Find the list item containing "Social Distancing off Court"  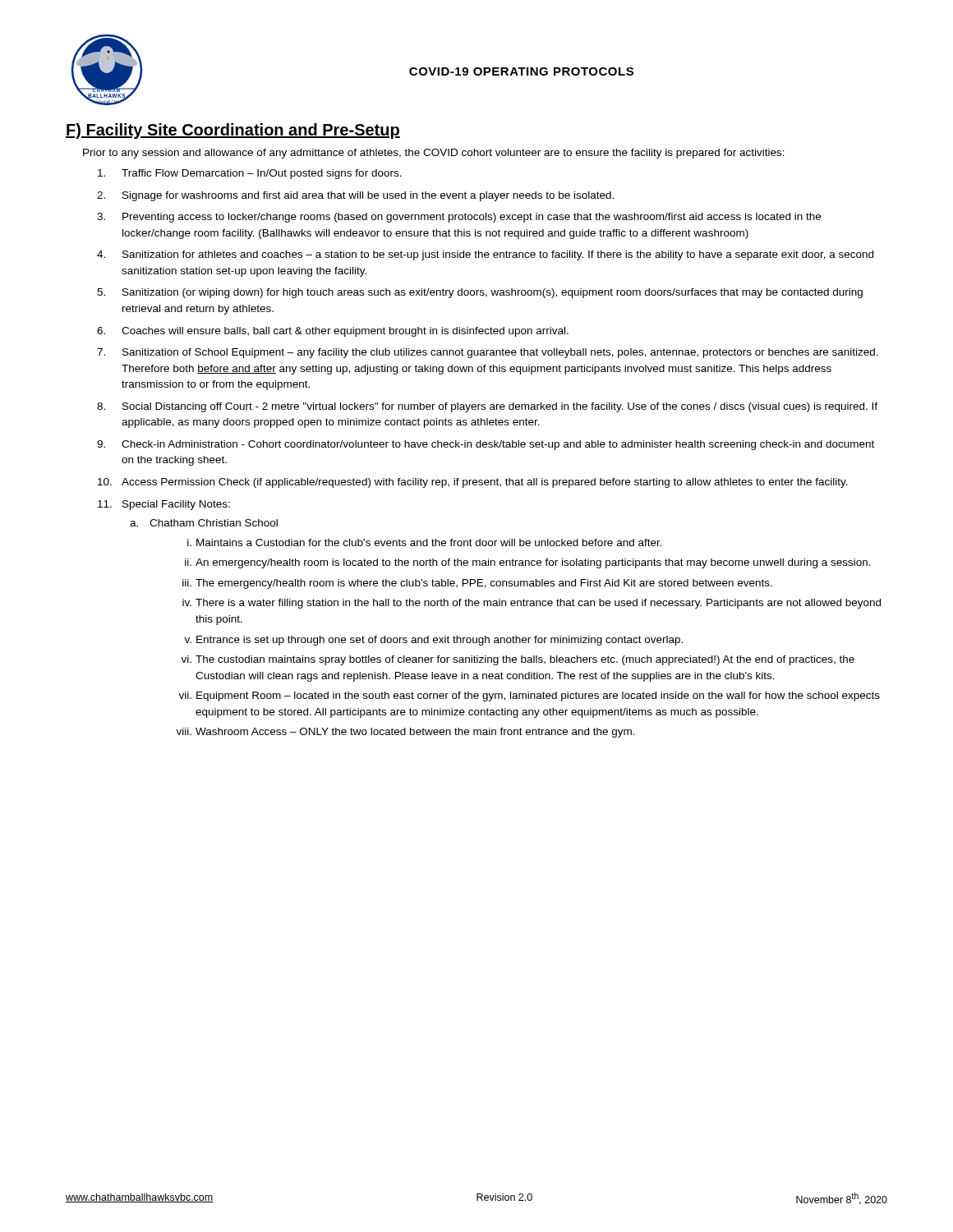[x=500, y=414]
